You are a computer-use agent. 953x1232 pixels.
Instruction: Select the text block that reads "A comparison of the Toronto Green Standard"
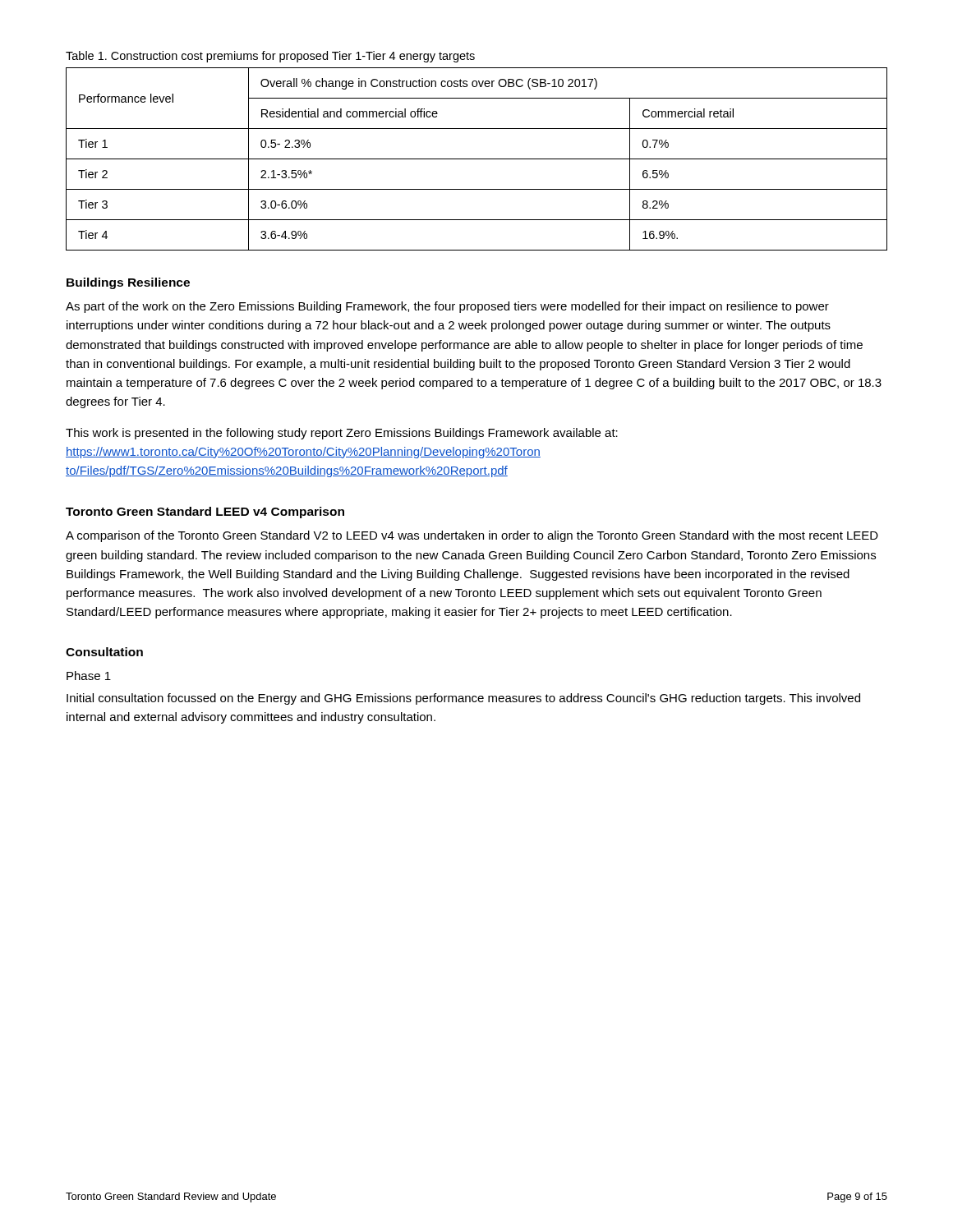click(472, 573)
